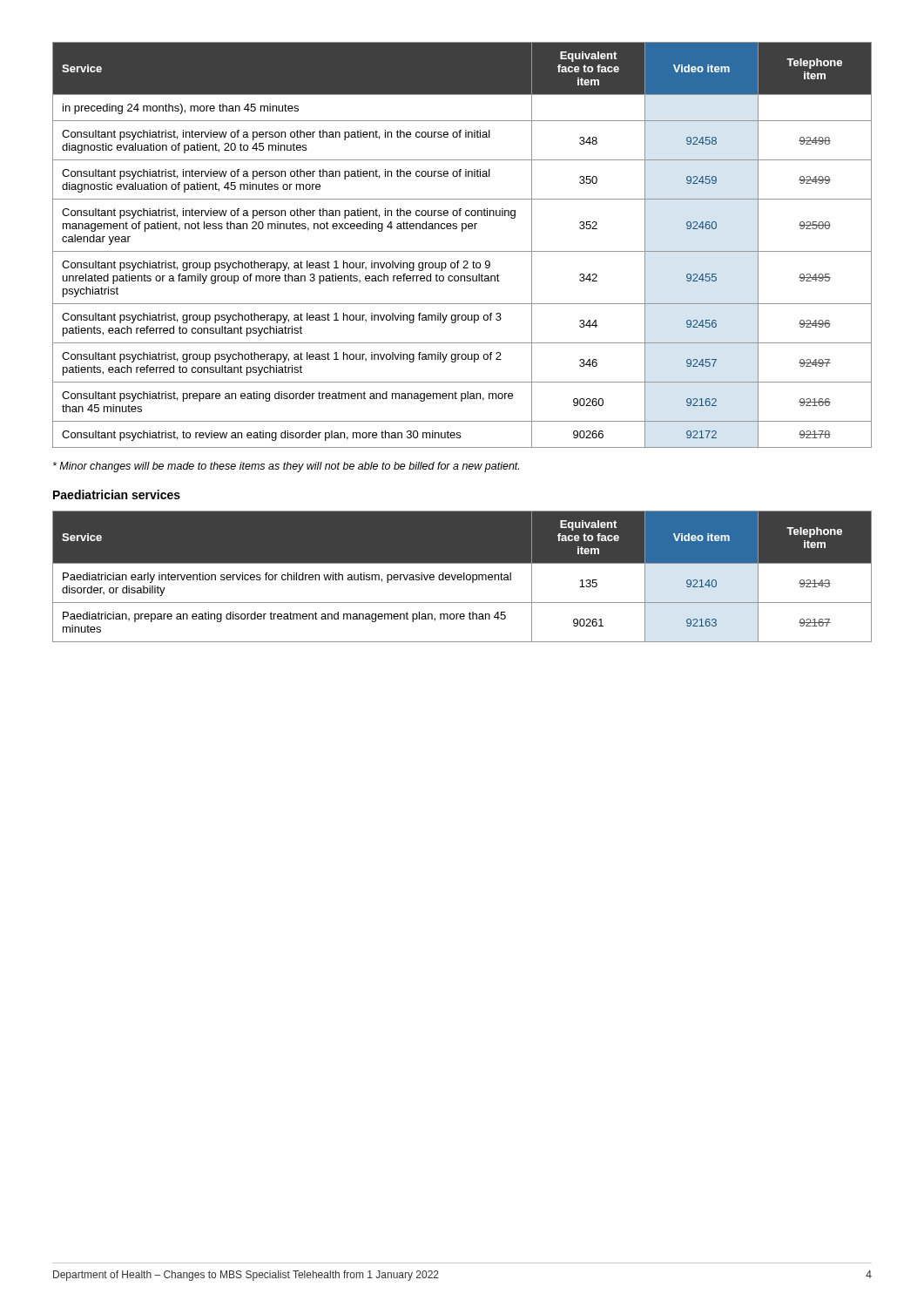Click on the table containing "Consultant psychiatrist, group"
Viewport: 924px width, 1307px height.
click(x=462, y=245)
